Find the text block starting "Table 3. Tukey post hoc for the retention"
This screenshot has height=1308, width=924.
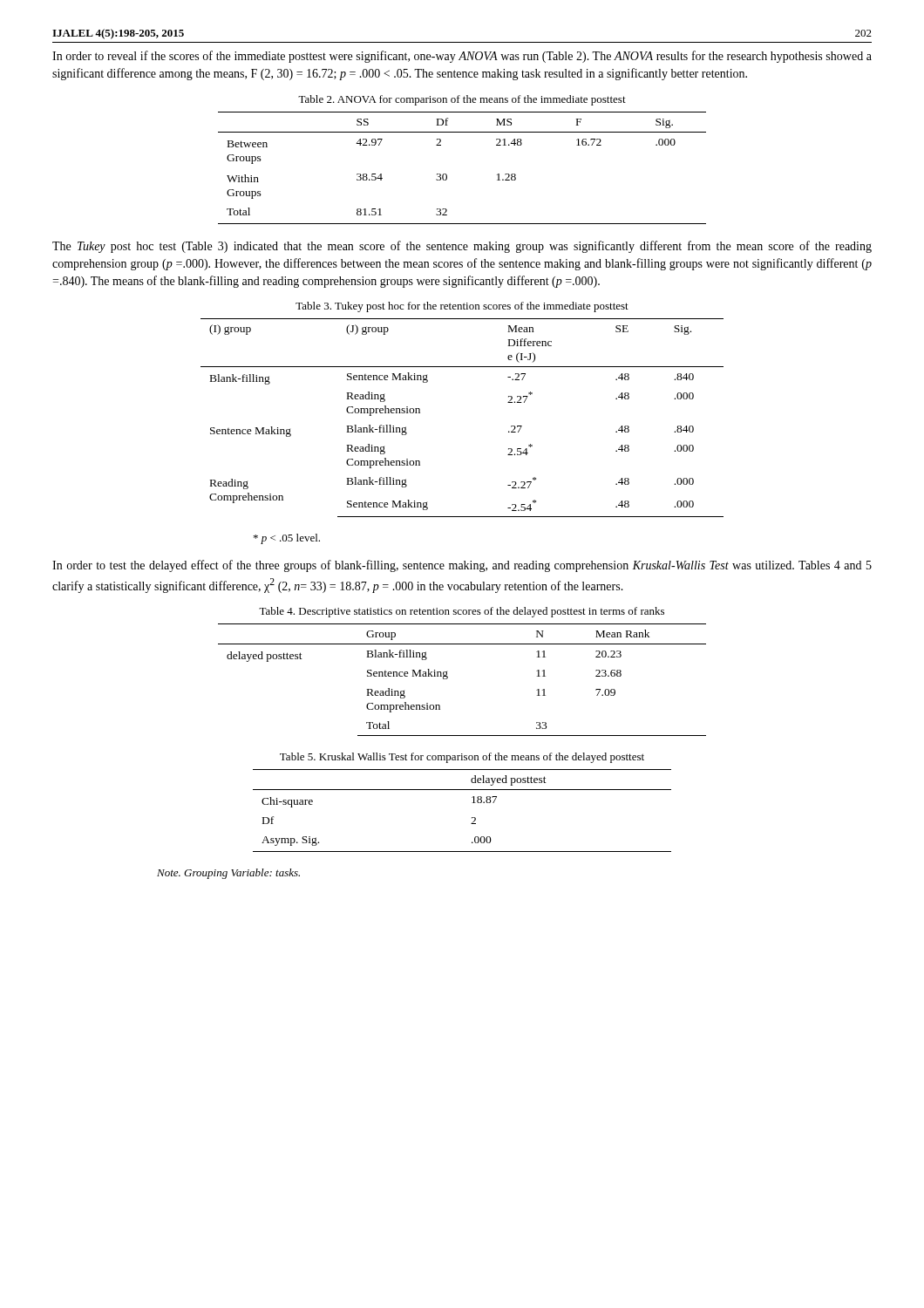[x=462, y=306]
